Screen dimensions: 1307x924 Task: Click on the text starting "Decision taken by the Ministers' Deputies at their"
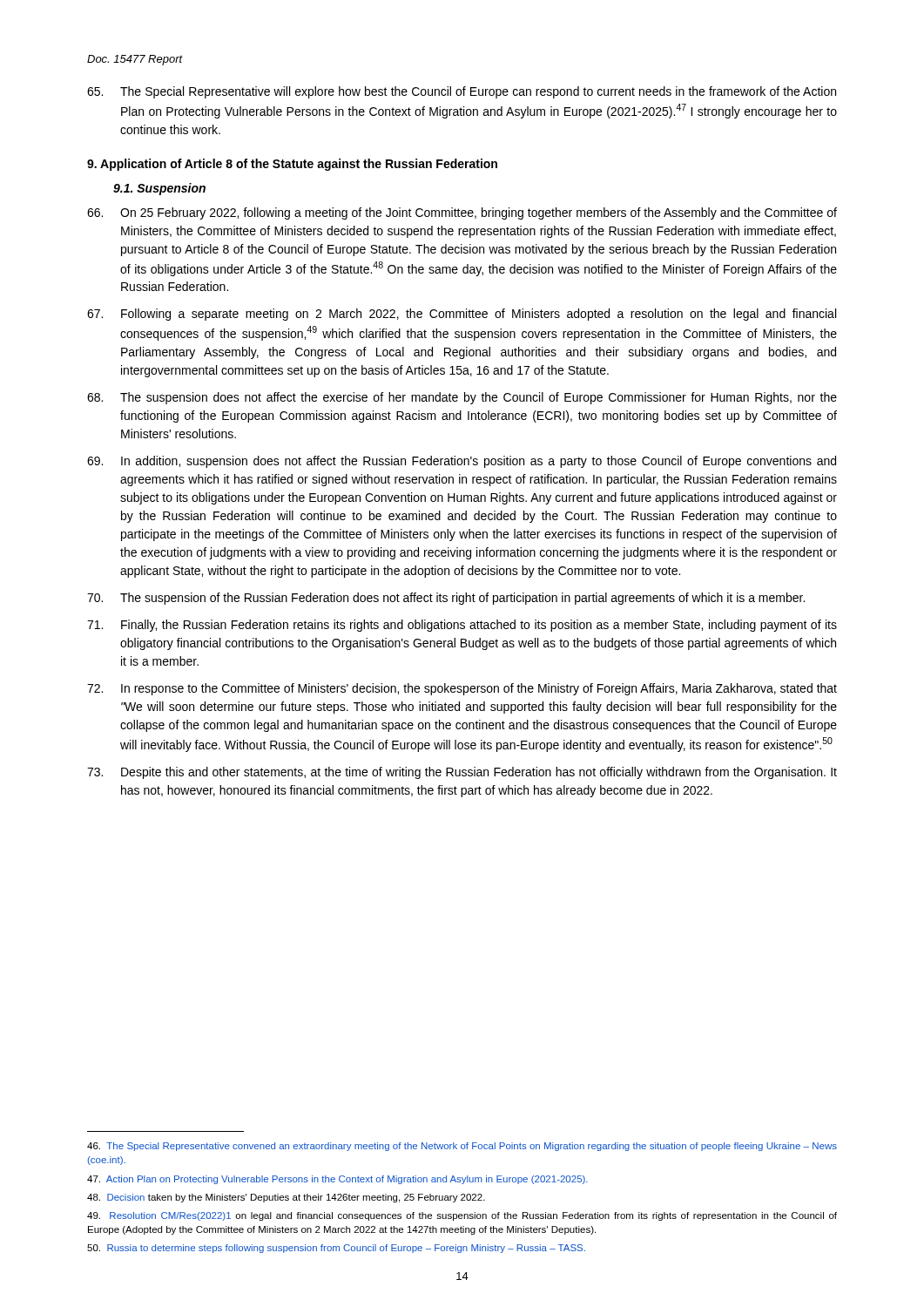[286, 1197]
